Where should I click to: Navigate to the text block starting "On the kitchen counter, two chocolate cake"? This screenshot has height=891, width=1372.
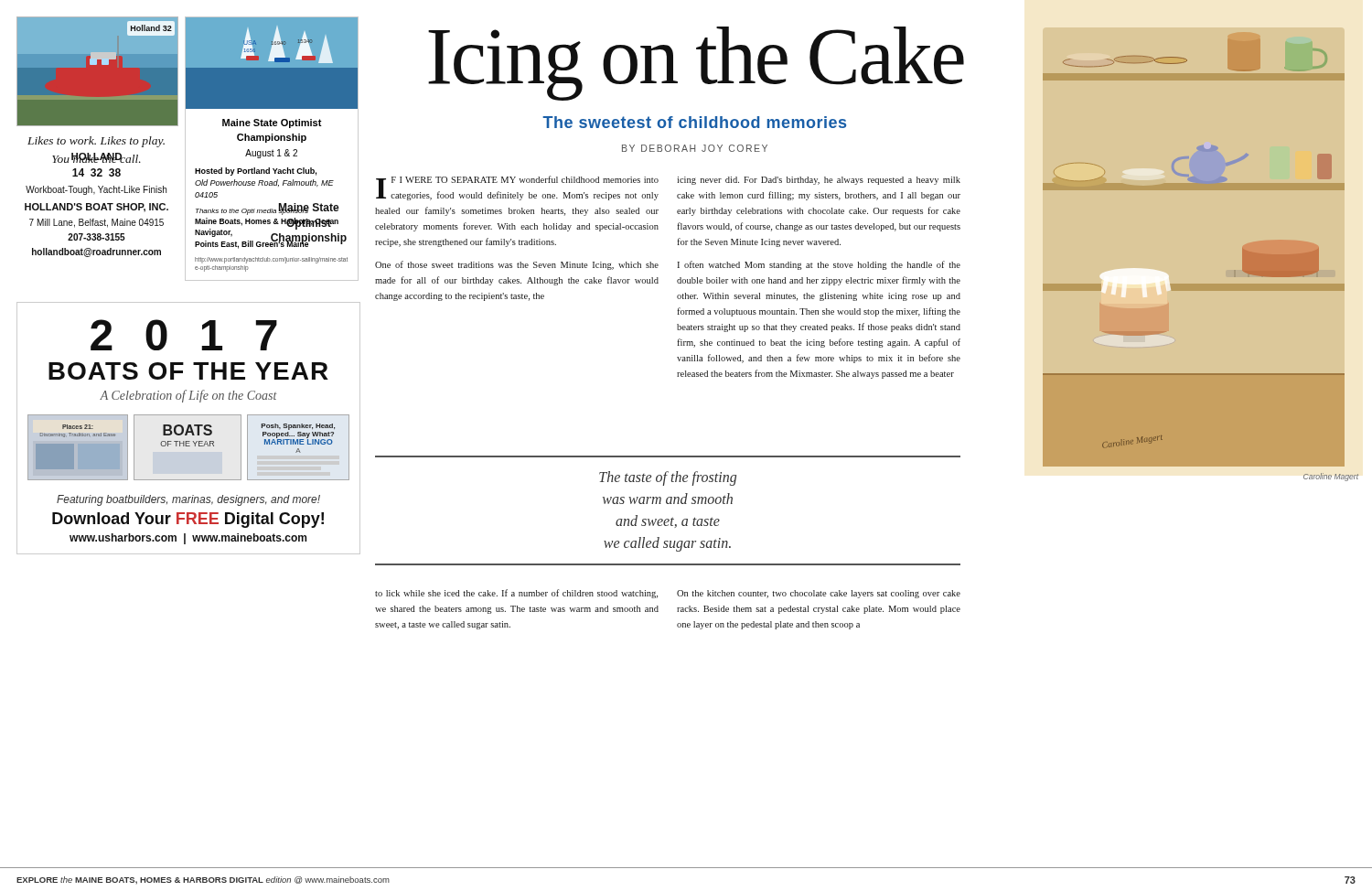(819, 609)
